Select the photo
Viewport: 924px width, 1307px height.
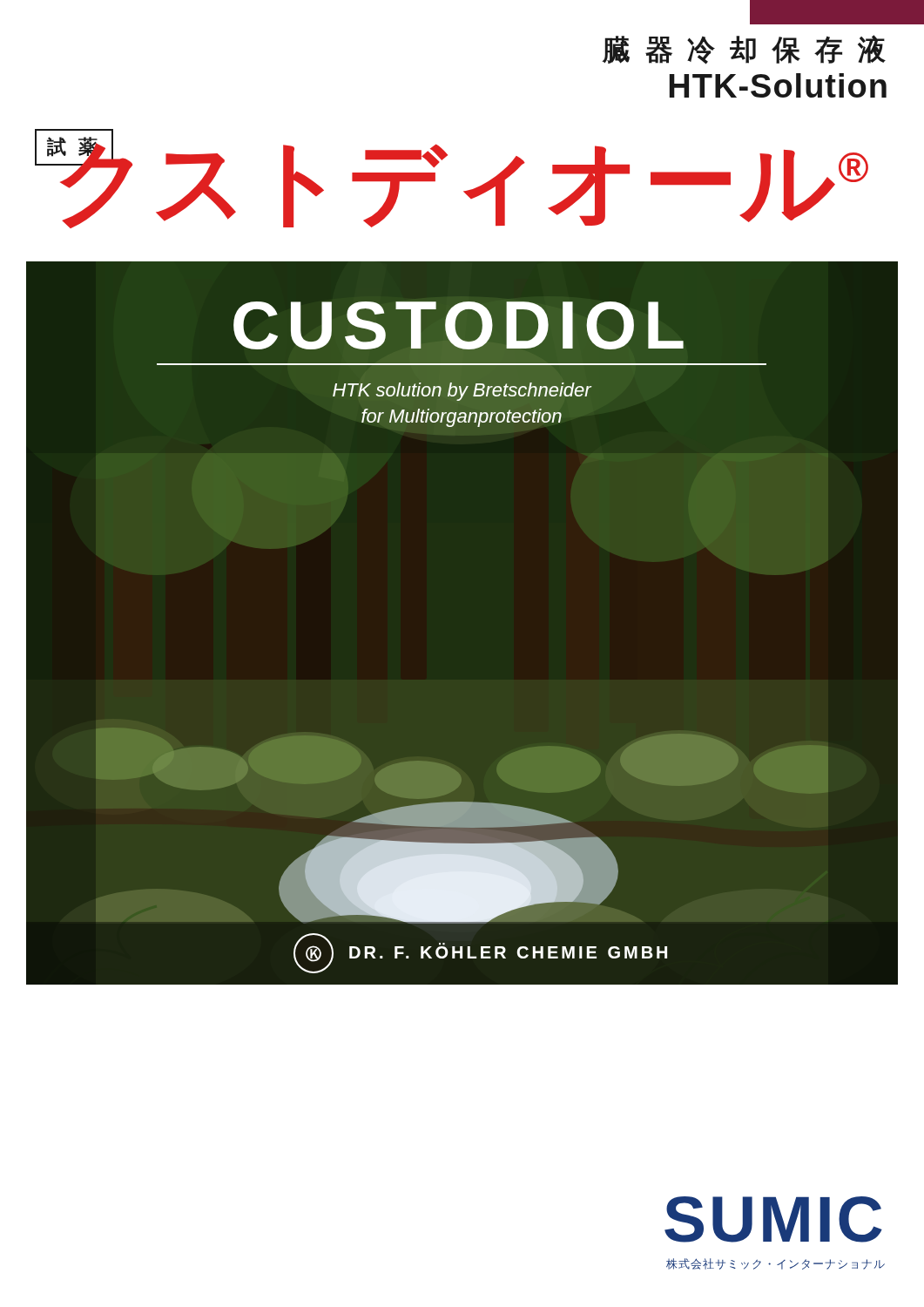[x=462, y=623]
